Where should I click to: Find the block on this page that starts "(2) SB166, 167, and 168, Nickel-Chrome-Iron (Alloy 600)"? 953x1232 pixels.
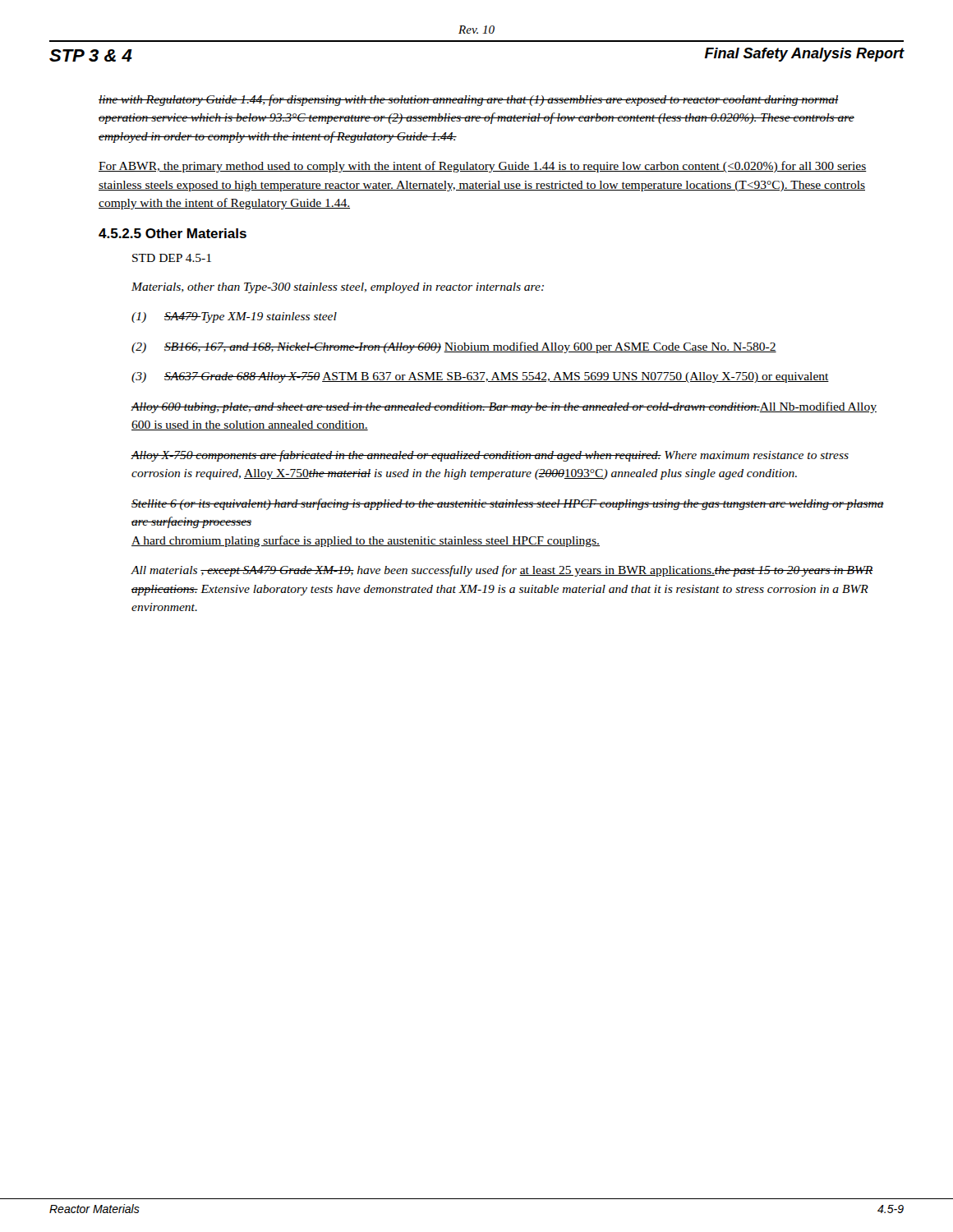[x=509, y=347]
